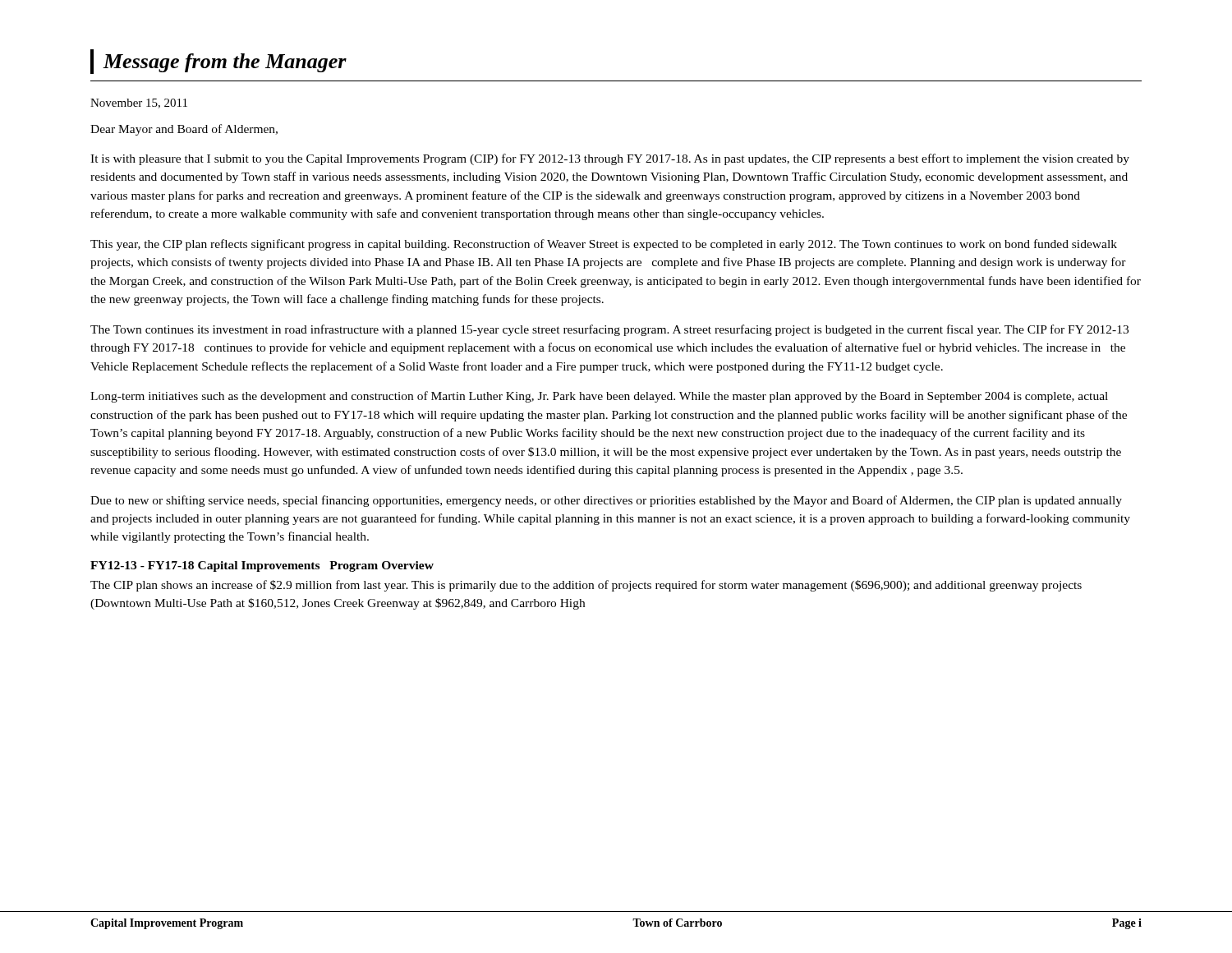Locate the section header that opens with "FY12-13 - FY17-18"
Viewport: 1232px width, 953px height.
262,565
